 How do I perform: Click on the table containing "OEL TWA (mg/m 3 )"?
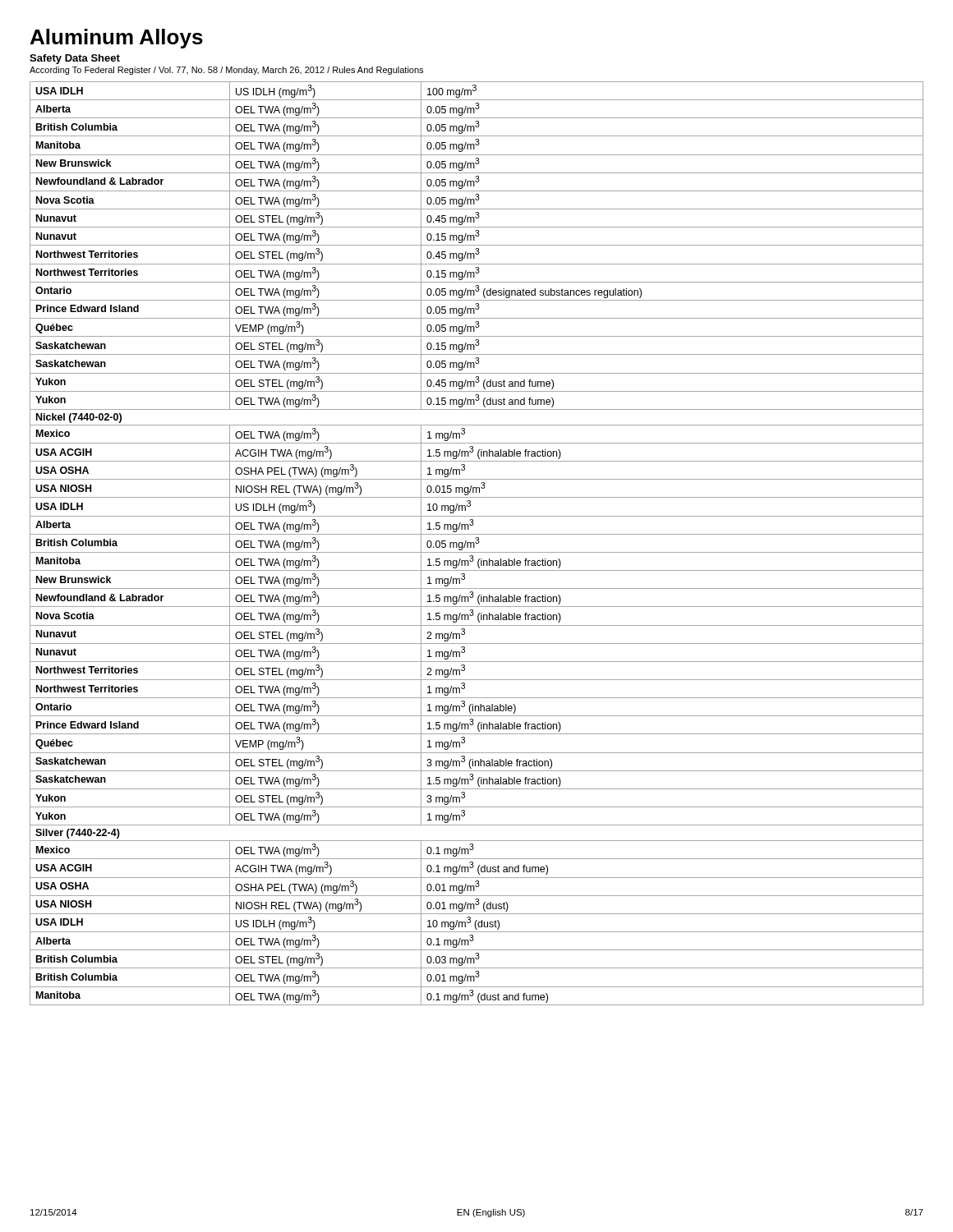click(x=476, y=543)
